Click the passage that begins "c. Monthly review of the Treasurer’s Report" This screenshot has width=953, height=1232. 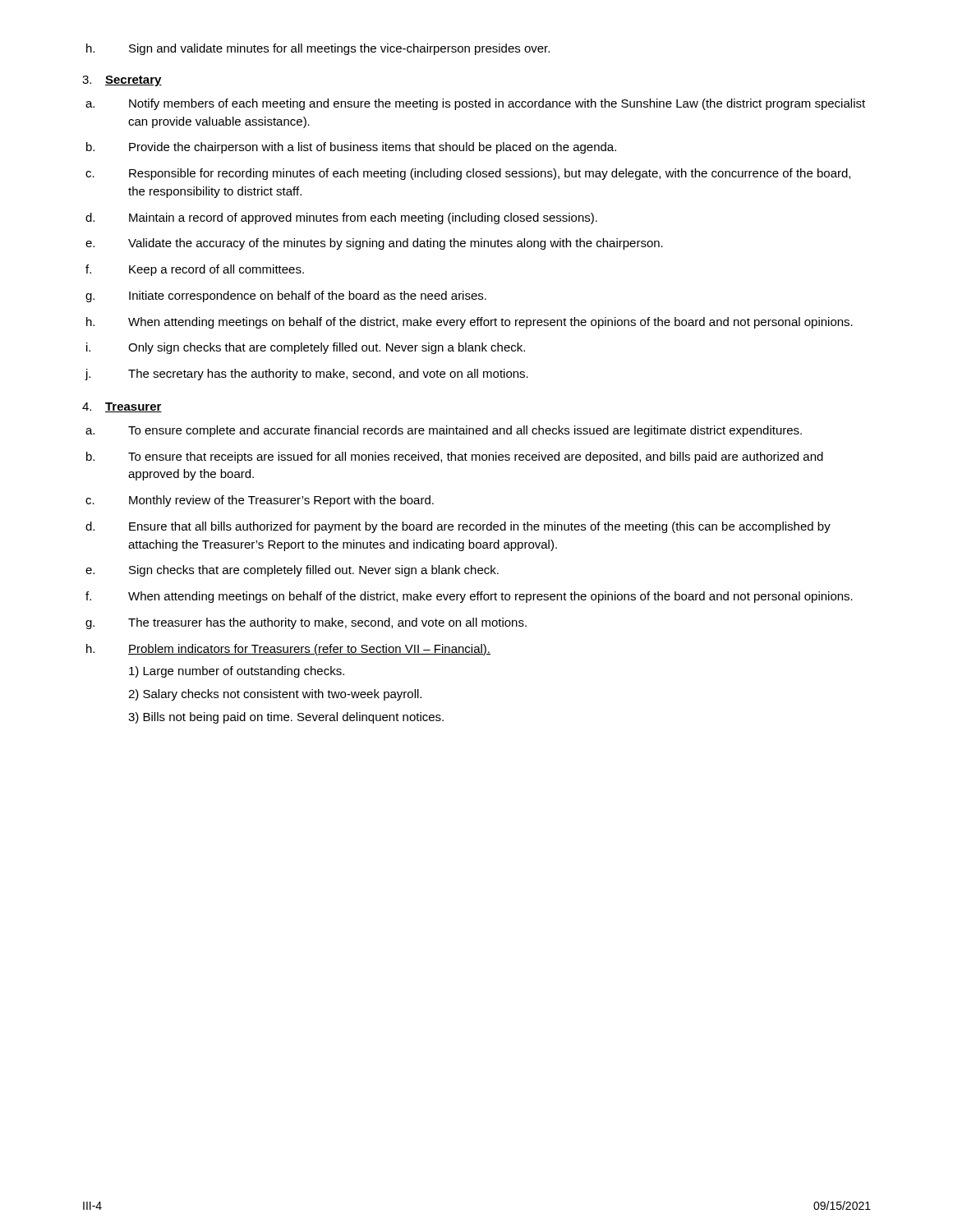click(x=260, y=501)
